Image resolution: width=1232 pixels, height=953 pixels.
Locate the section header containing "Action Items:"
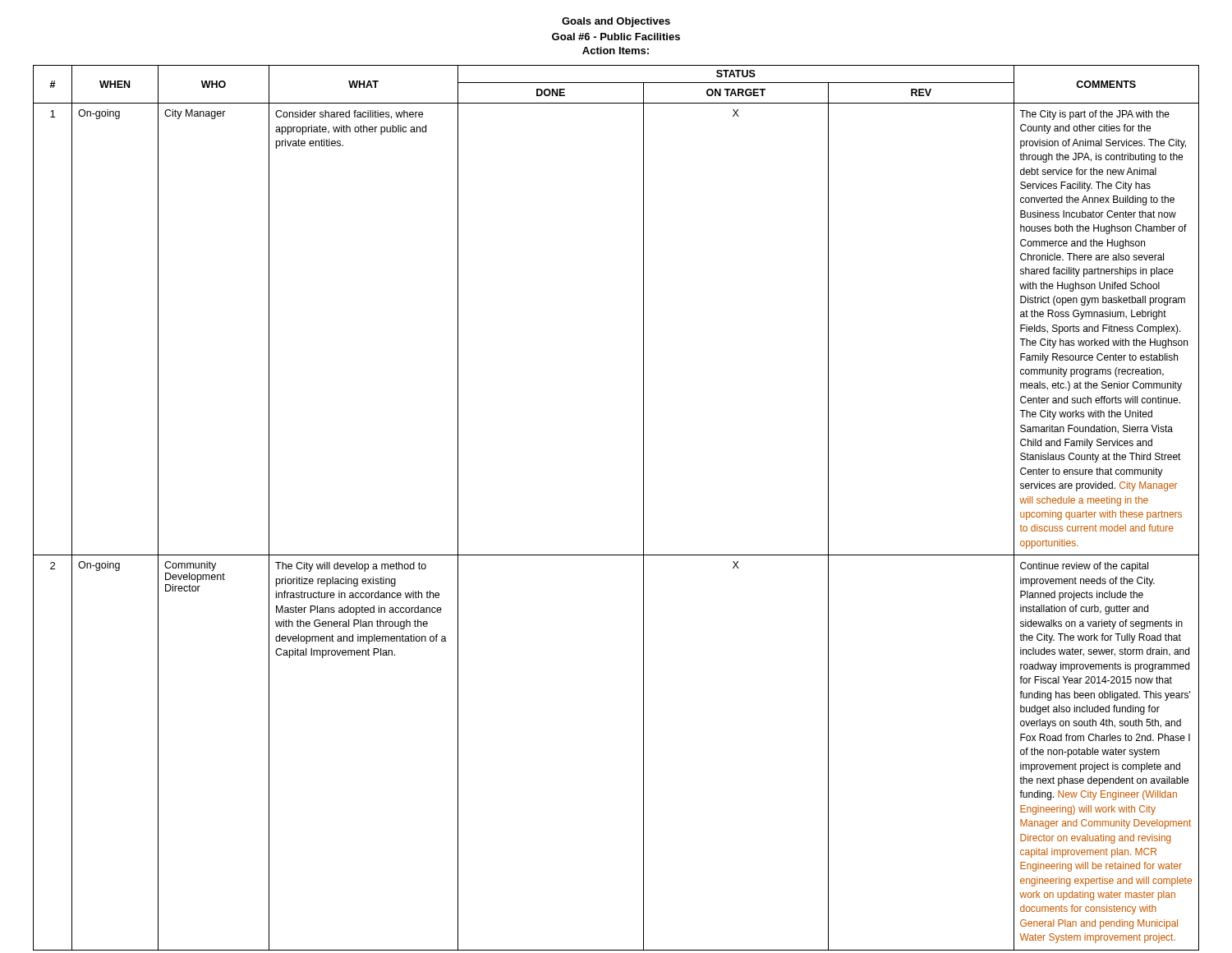click(x=616, y=51)
